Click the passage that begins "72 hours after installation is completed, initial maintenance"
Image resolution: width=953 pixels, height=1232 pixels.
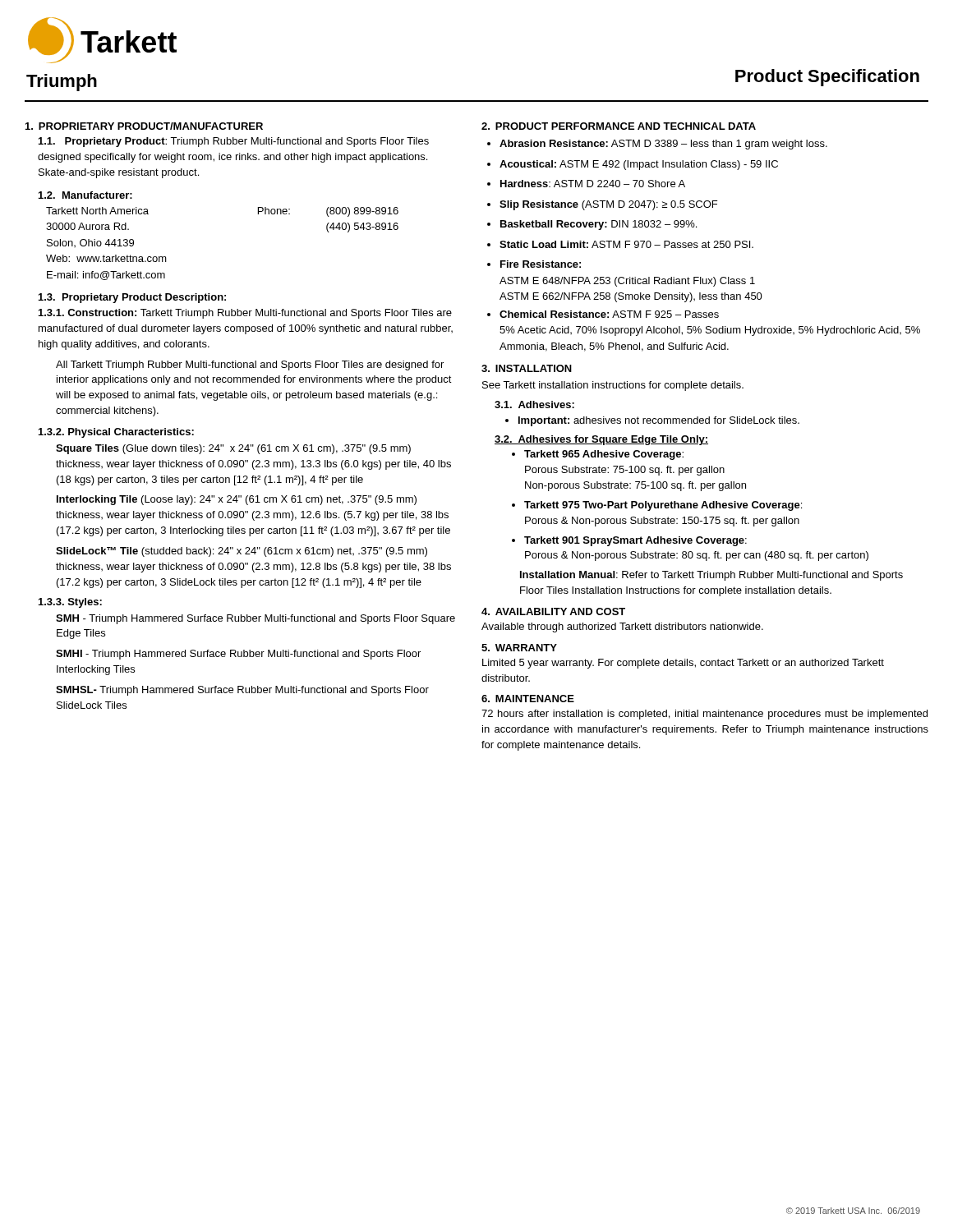pos(705,729)
